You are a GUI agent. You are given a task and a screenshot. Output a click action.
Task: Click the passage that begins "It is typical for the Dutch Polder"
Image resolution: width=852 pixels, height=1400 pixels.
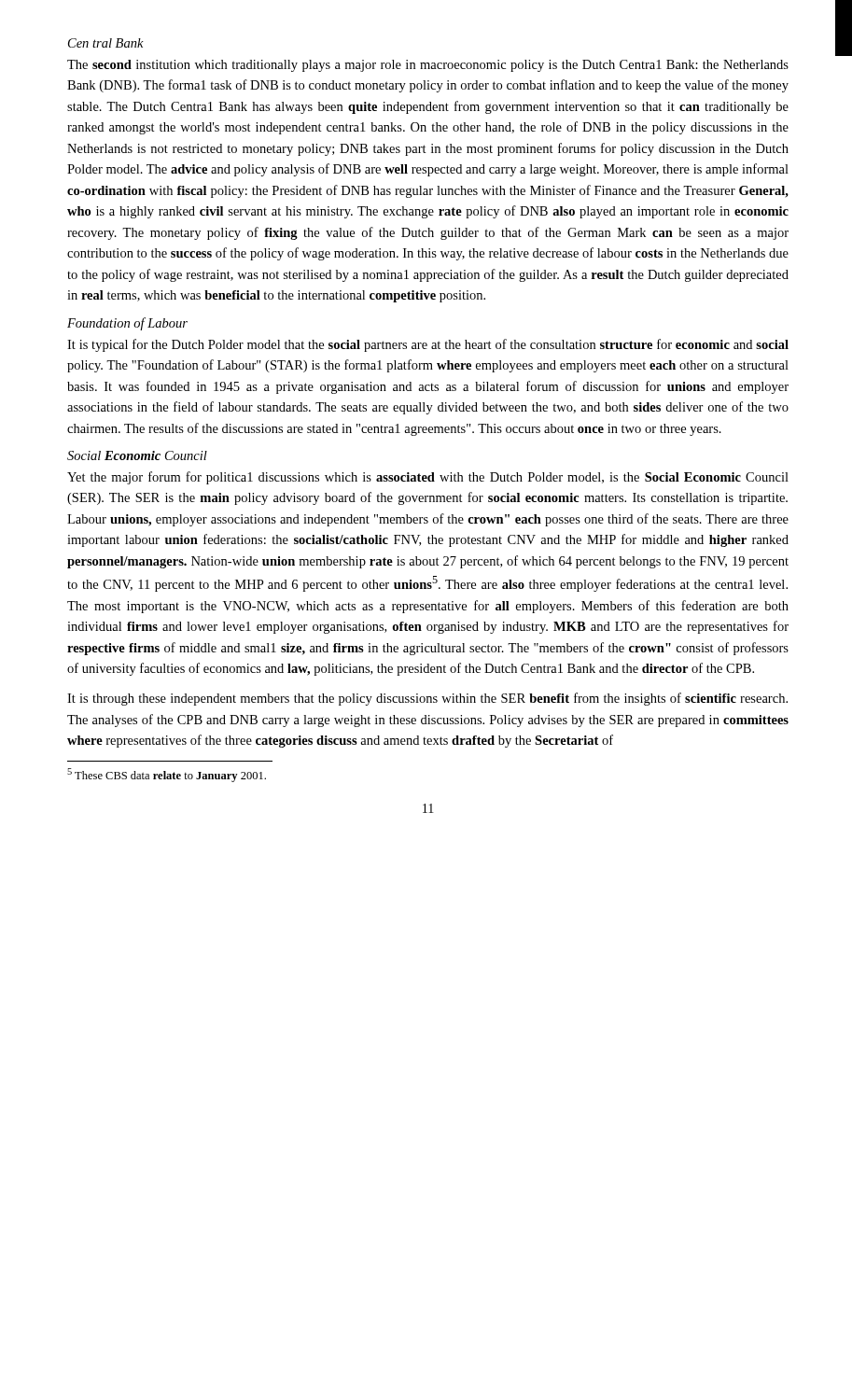tap(428, 386)
